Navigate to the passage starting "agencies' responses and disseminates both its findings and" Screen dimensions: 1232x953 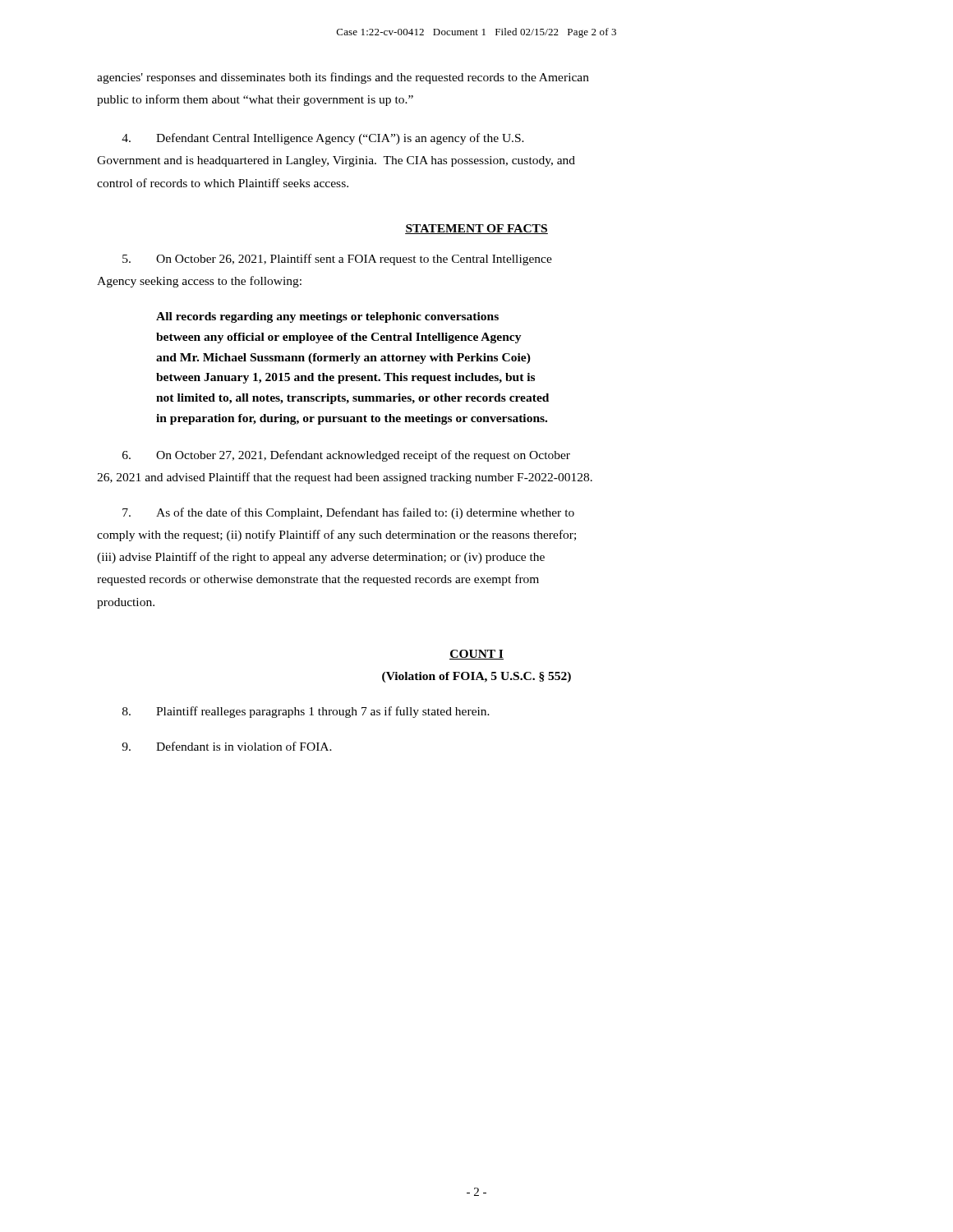343,77
